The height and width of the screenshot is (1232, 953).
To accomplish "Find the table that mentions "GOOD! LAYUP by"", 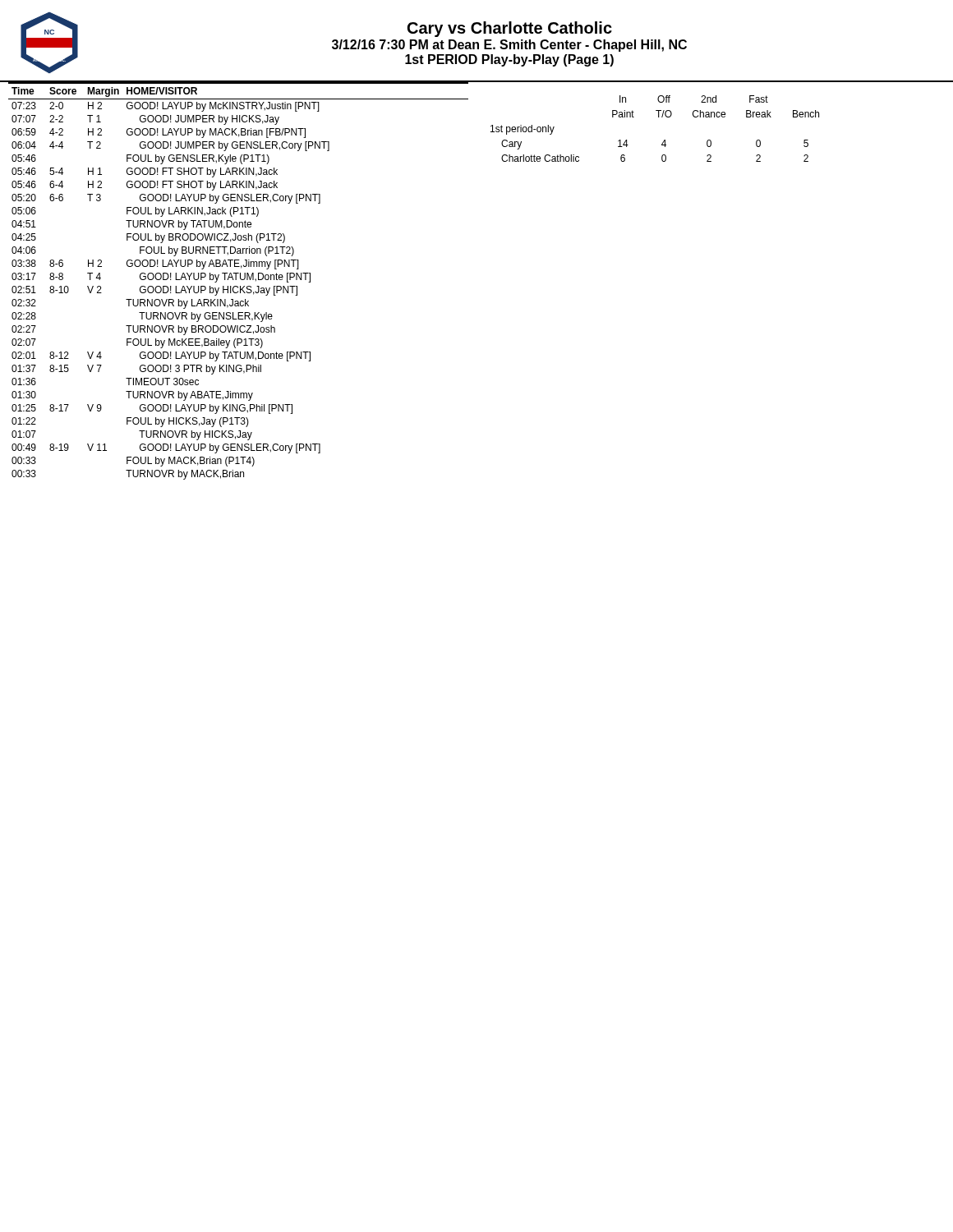I will 238,281.
